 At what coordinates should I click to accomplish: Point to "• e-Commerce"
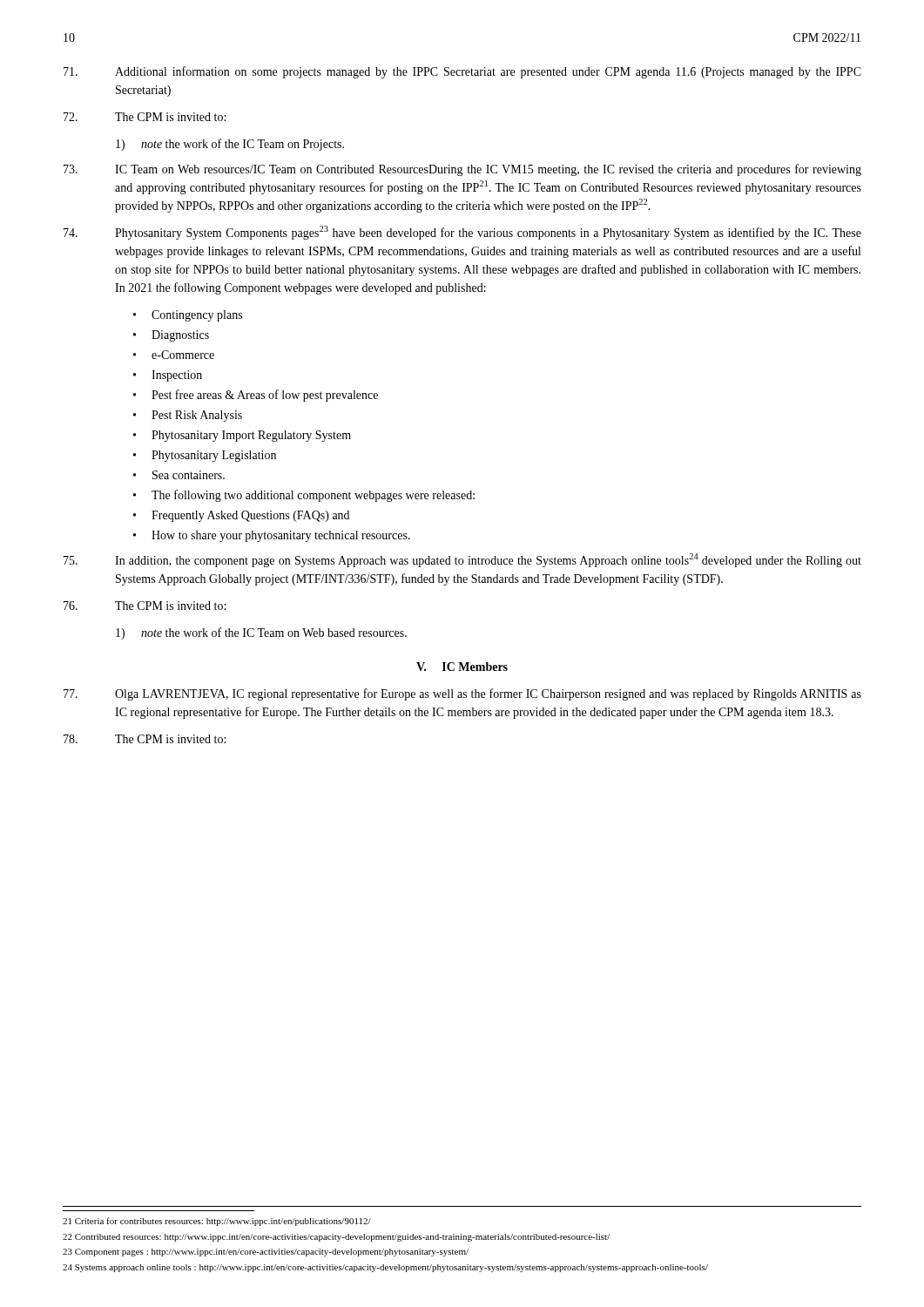(174, 355)
